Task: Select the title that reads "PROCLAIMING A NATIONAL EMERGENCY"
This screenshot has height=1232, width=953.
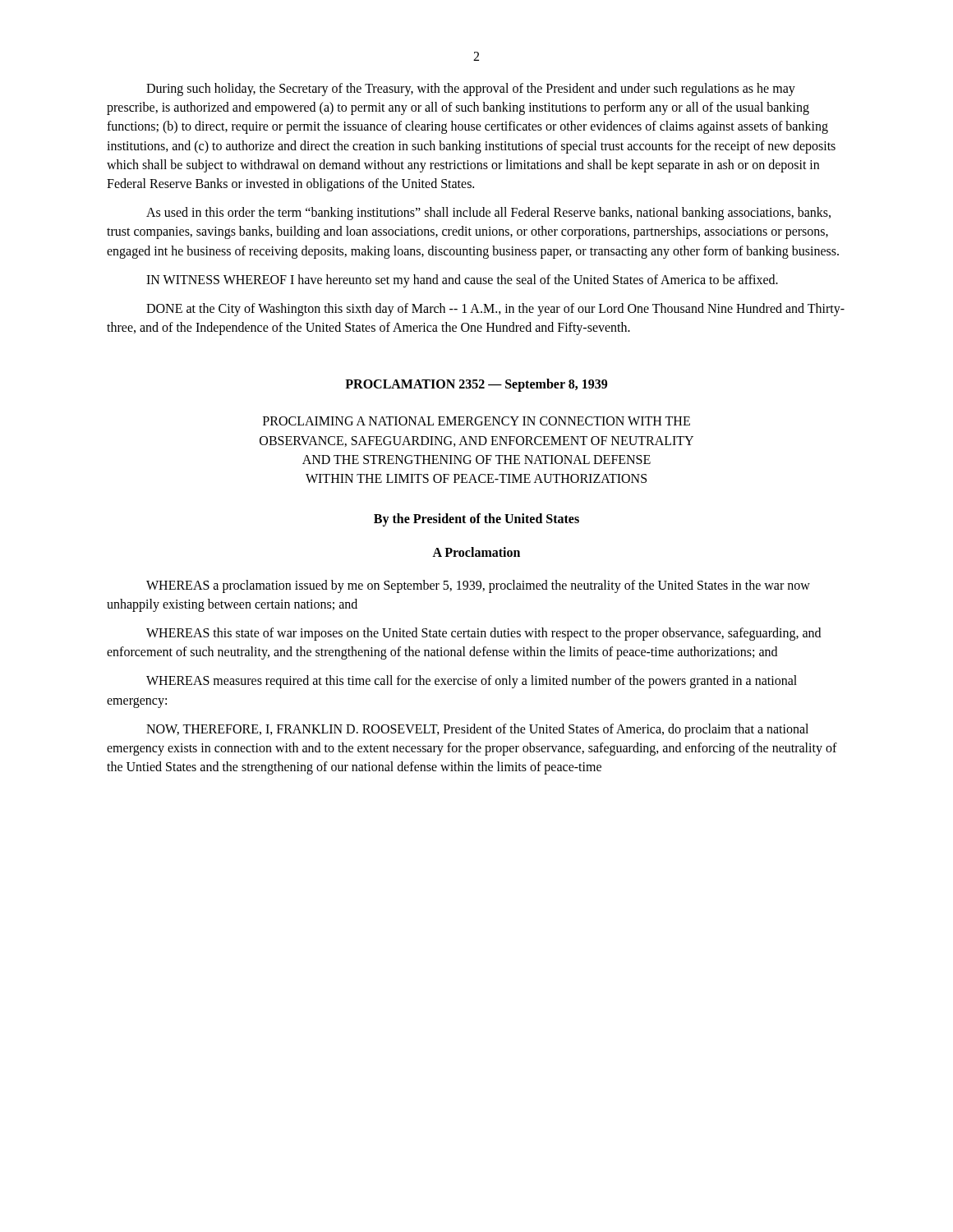Action: coord(476,450)
